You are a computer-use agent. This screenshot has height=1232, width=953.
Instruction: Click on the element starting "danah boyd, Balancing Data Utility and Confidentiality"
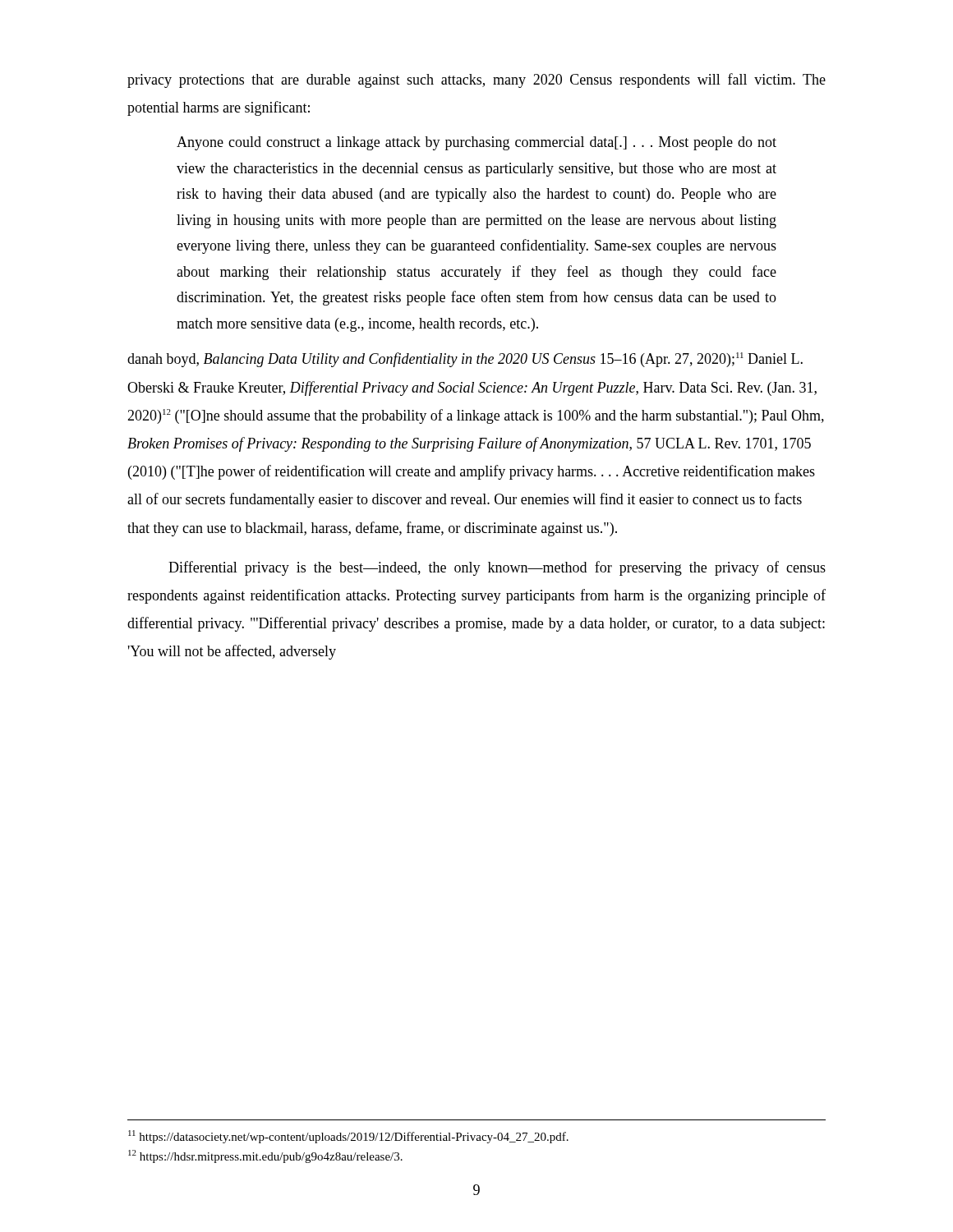tap(476, 443)
